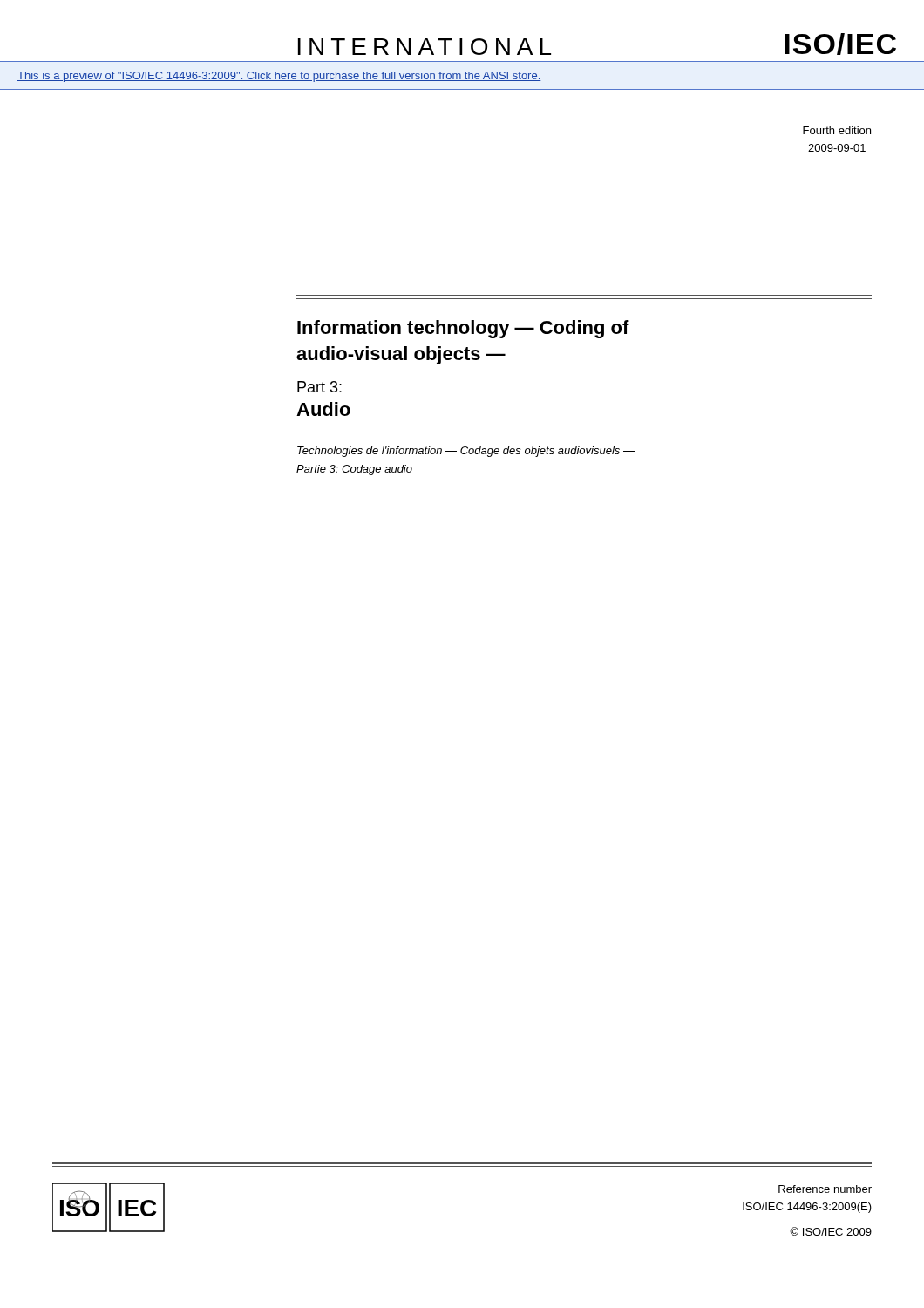
Task: Select the text starting "This is a preview of "ISO/IEC 14496-3:2009". Click"
Action: point(279,75)
